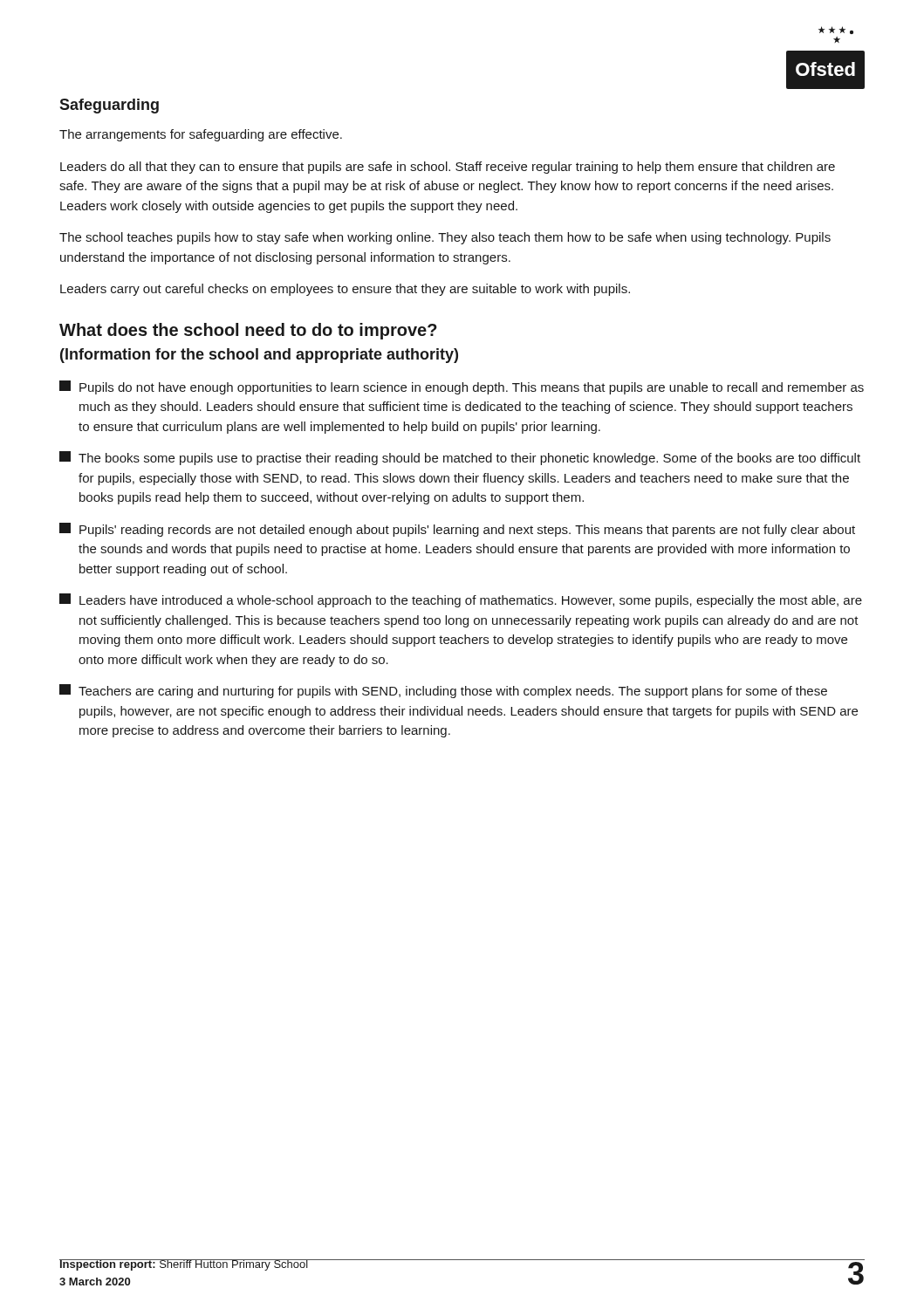Locate the text block starting "Pupils' reading records are not detailed enough about"
Image resolution: width=924 pixels, height=1309 pixels.
coord(462,549)
